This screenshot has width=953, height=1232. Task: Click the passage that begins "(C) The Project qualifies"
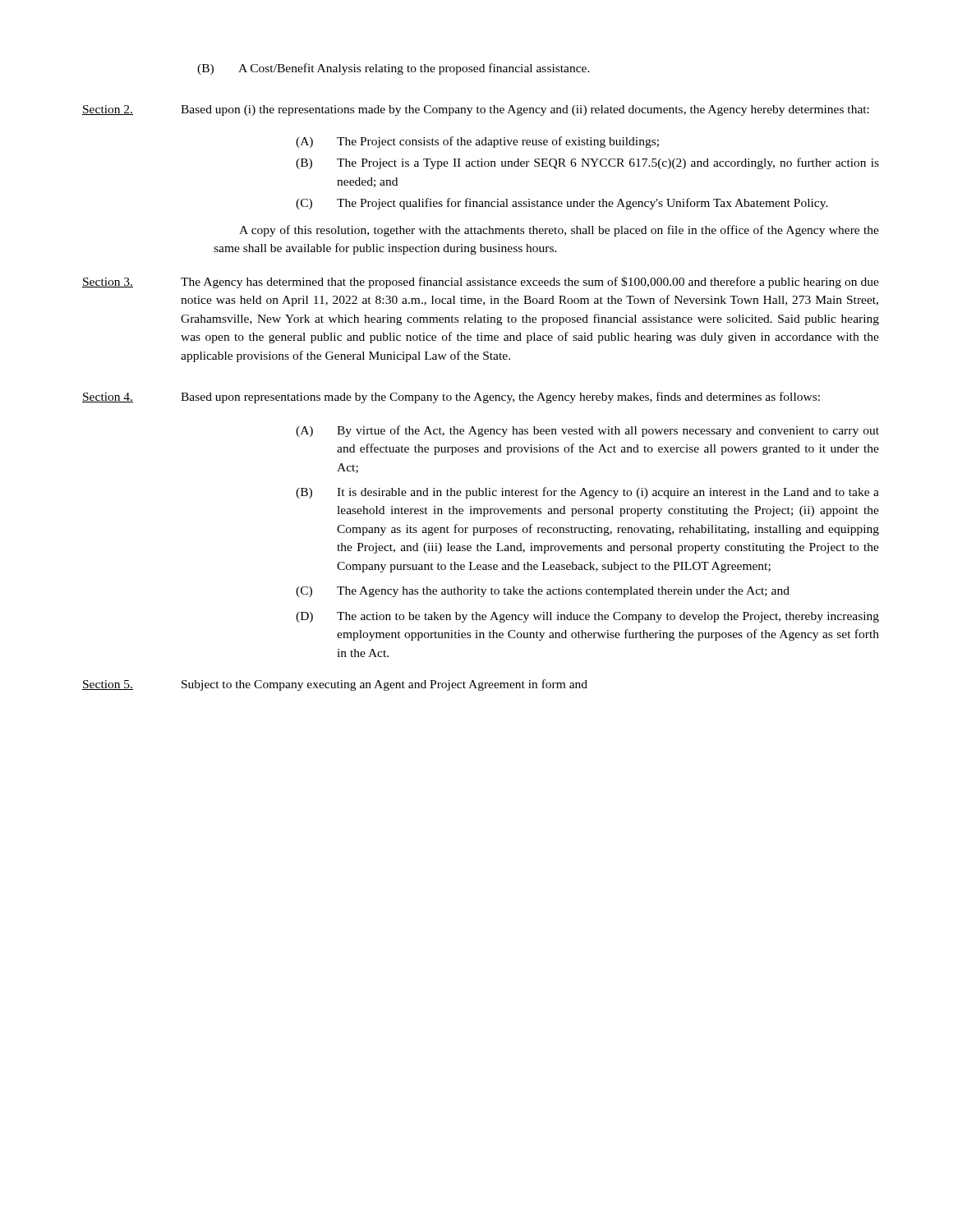(587, 203)
